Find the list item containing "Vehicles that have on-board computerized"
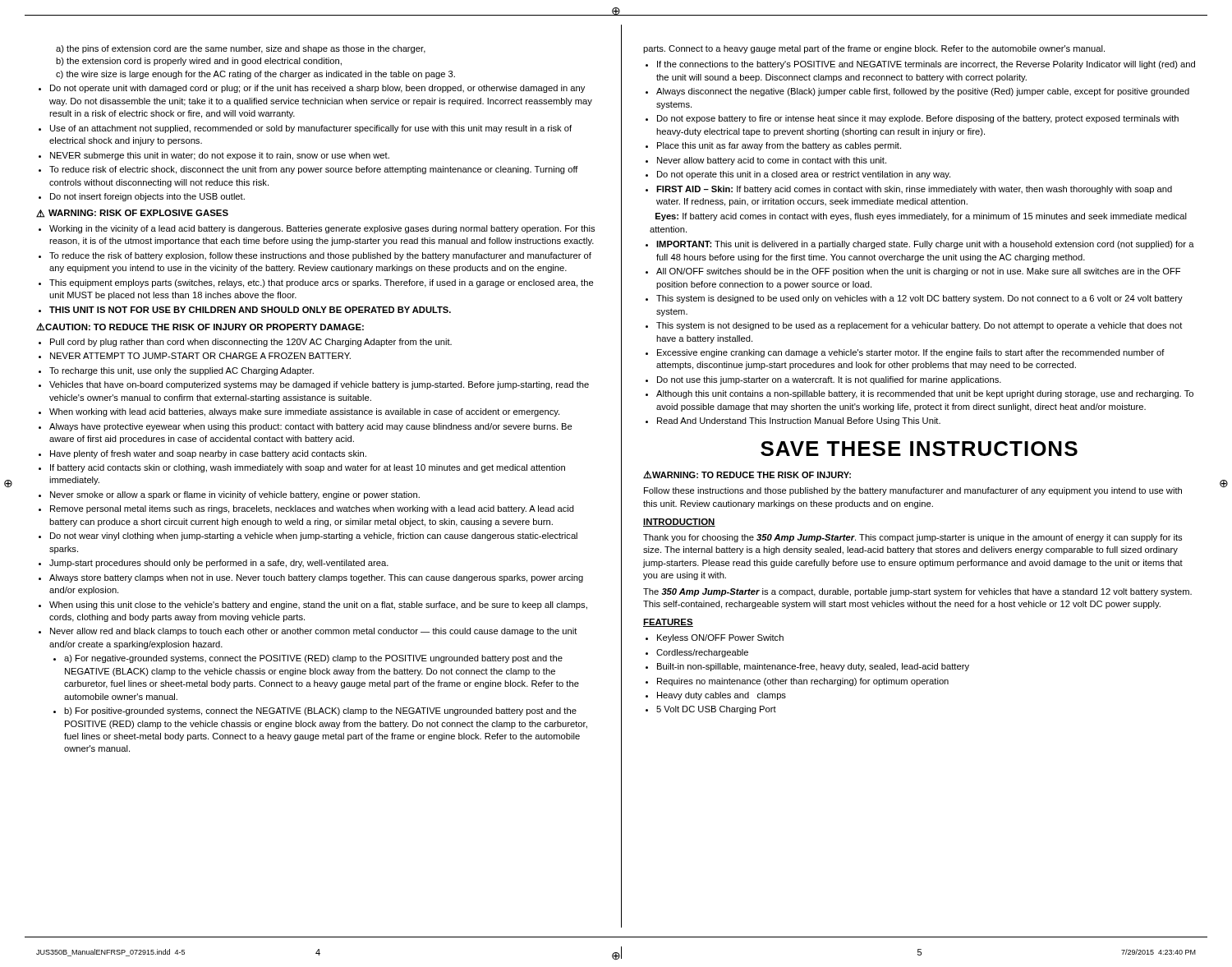Image resolution: width=1232 pixels, height=967 pixels. [x=319, y=391]
